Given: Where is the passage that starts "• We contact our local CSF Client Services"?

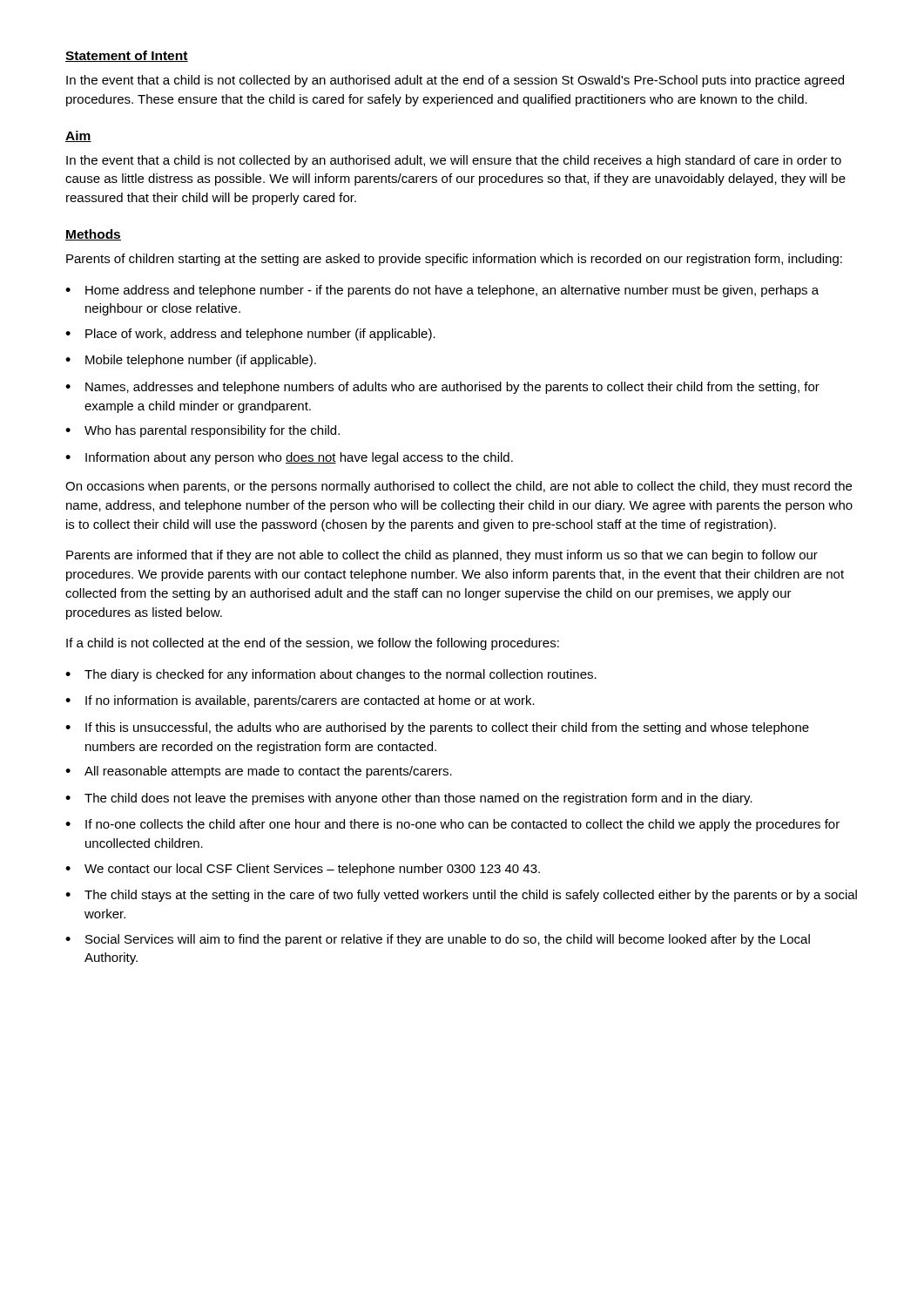Looking at the screenshot, I should 462,869.
